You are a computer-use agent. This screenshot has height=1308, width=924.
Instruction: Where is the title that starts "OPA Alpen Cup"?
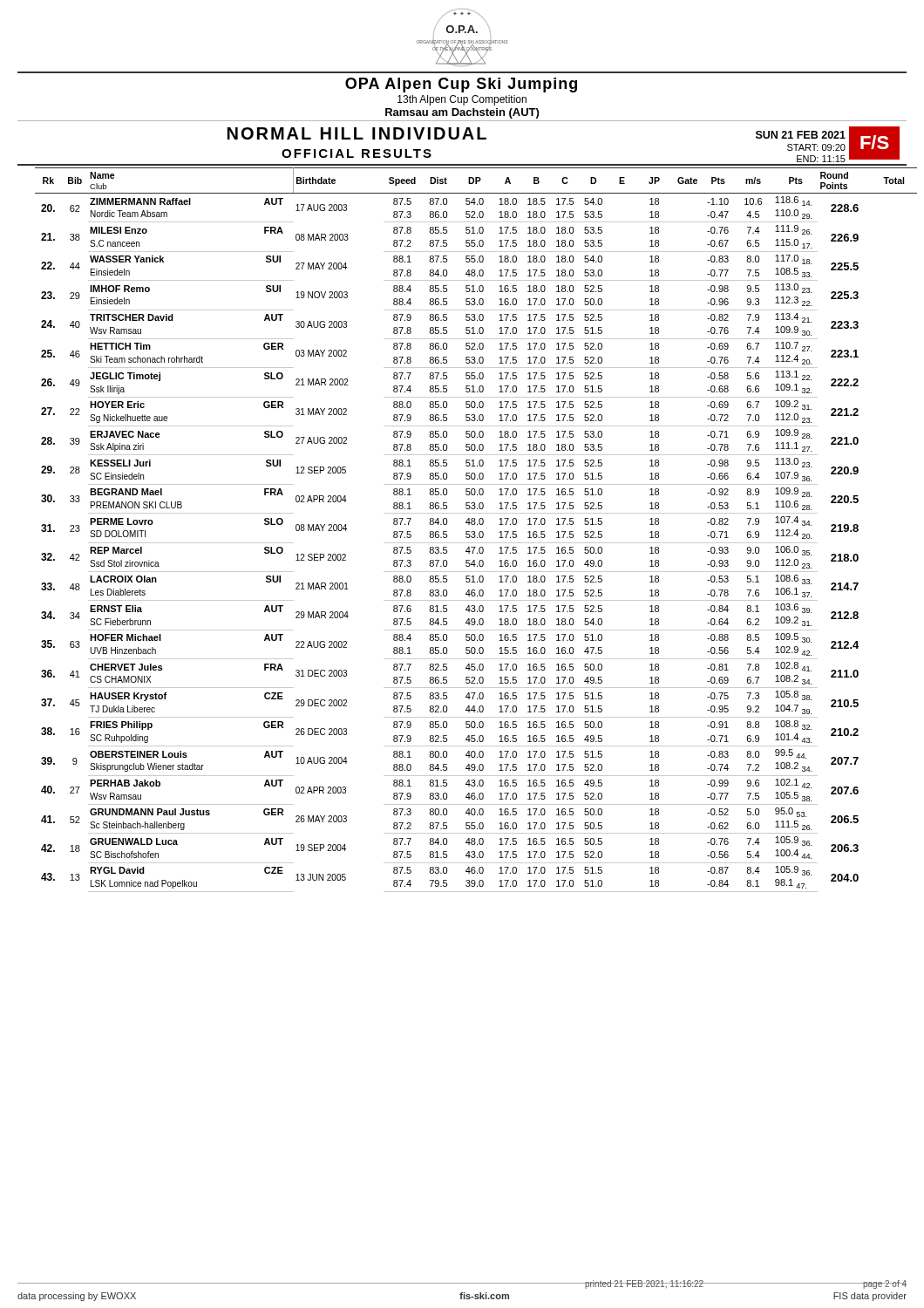[x=462, y=97]
